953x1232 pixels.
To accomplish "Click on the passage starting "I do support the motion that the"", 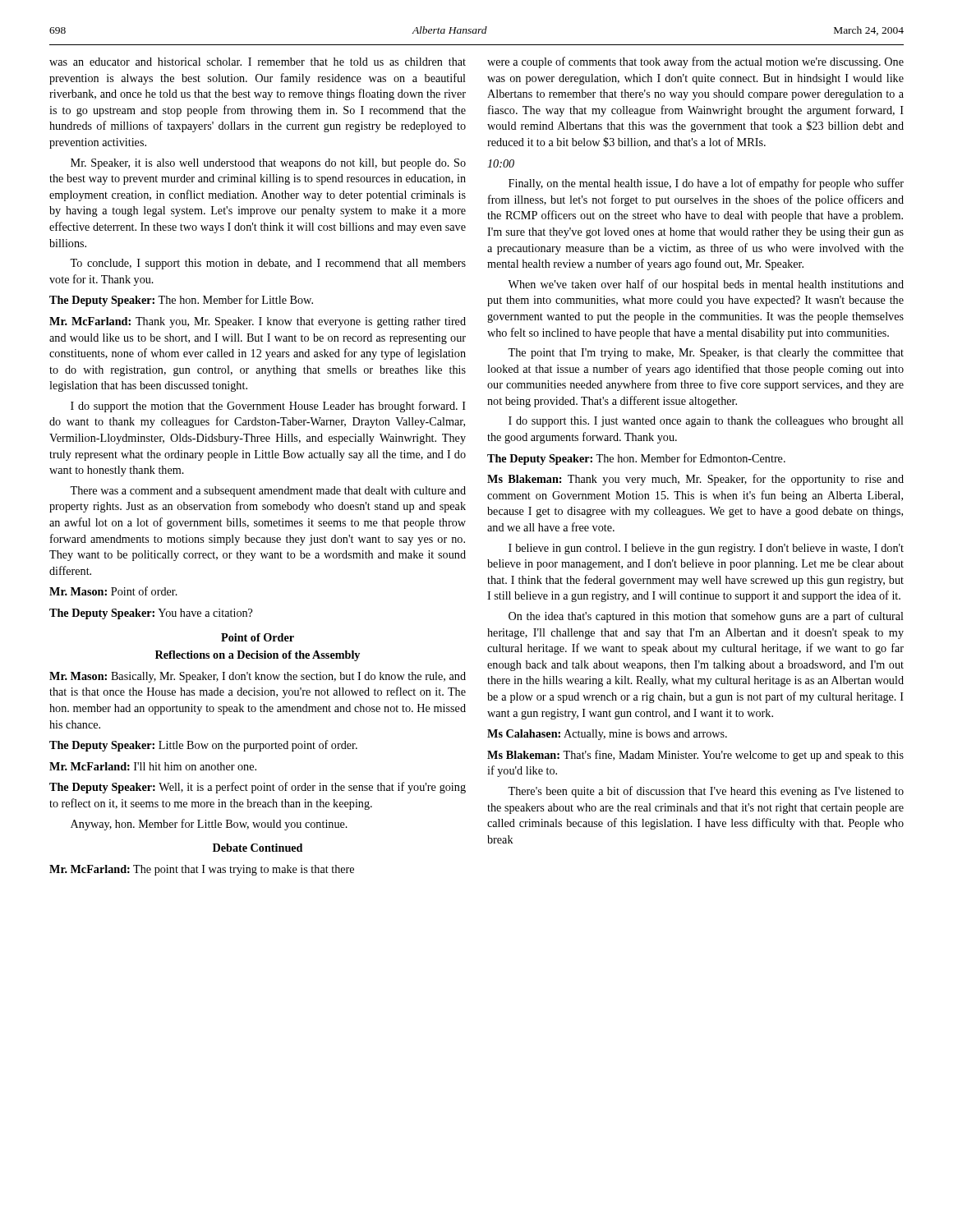I will tap(258, 438).
